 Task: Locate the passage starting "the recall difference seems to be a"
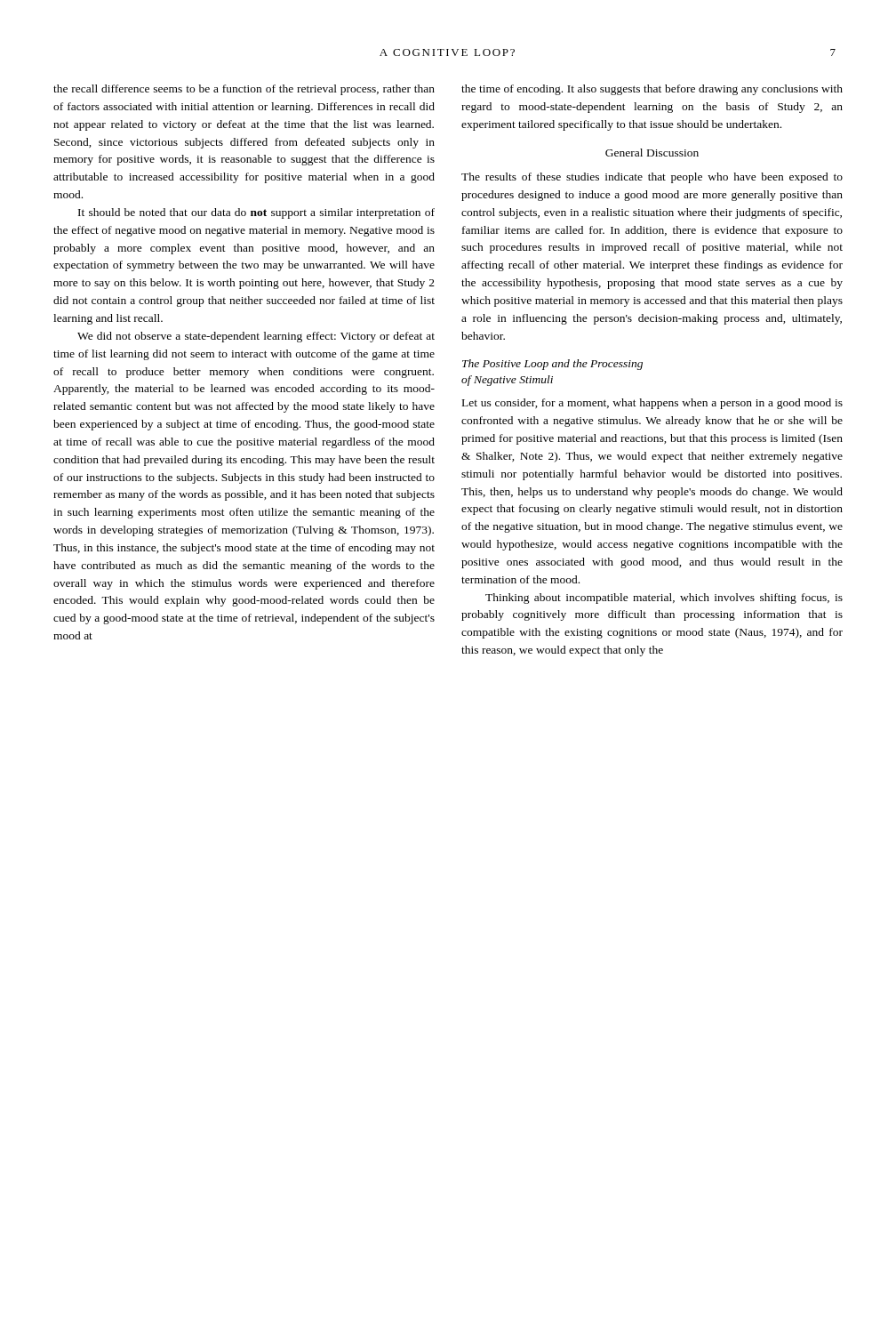[244, 362]
